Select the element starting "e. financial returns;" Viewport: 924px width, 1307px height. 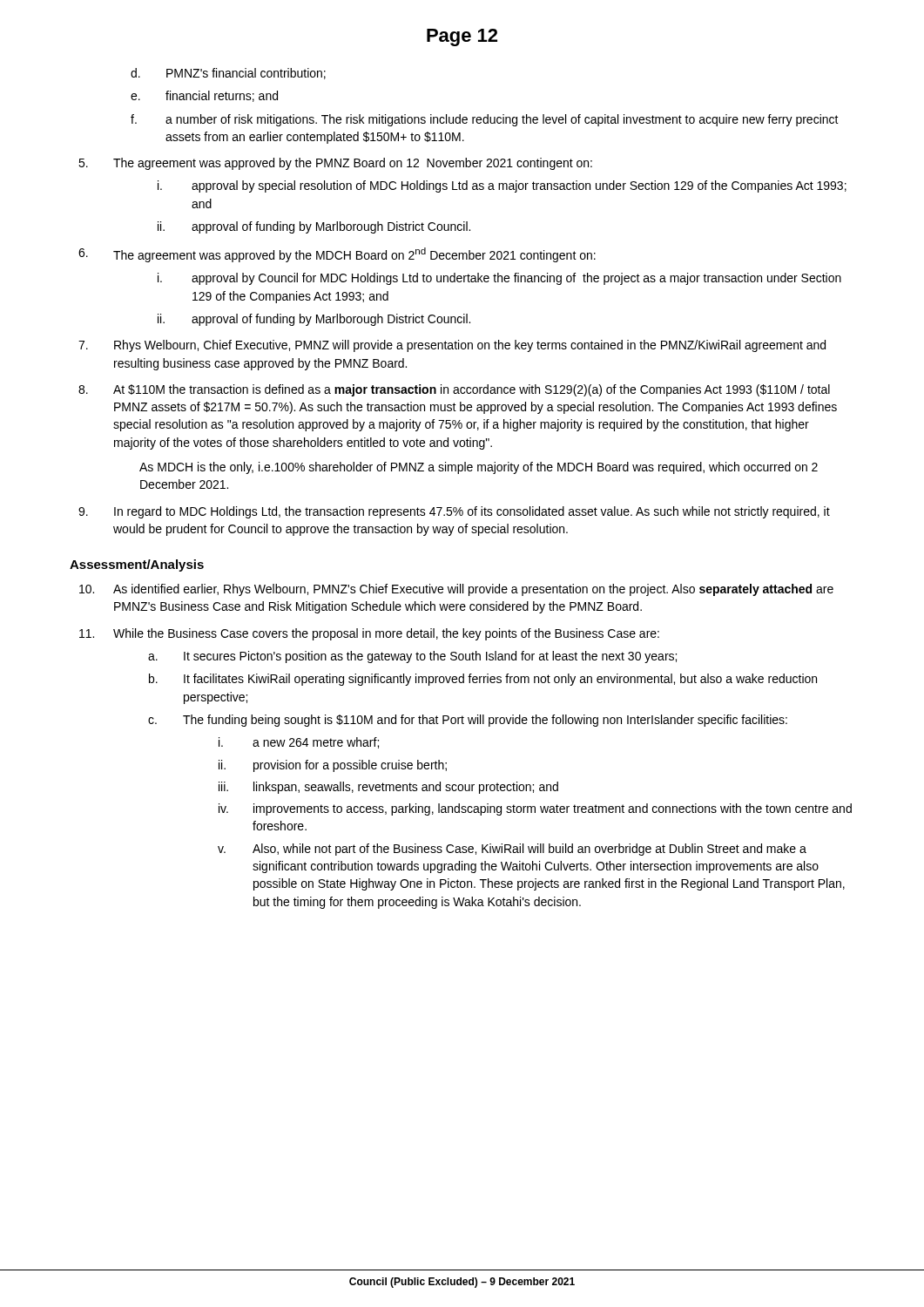(x=204, y=96)
